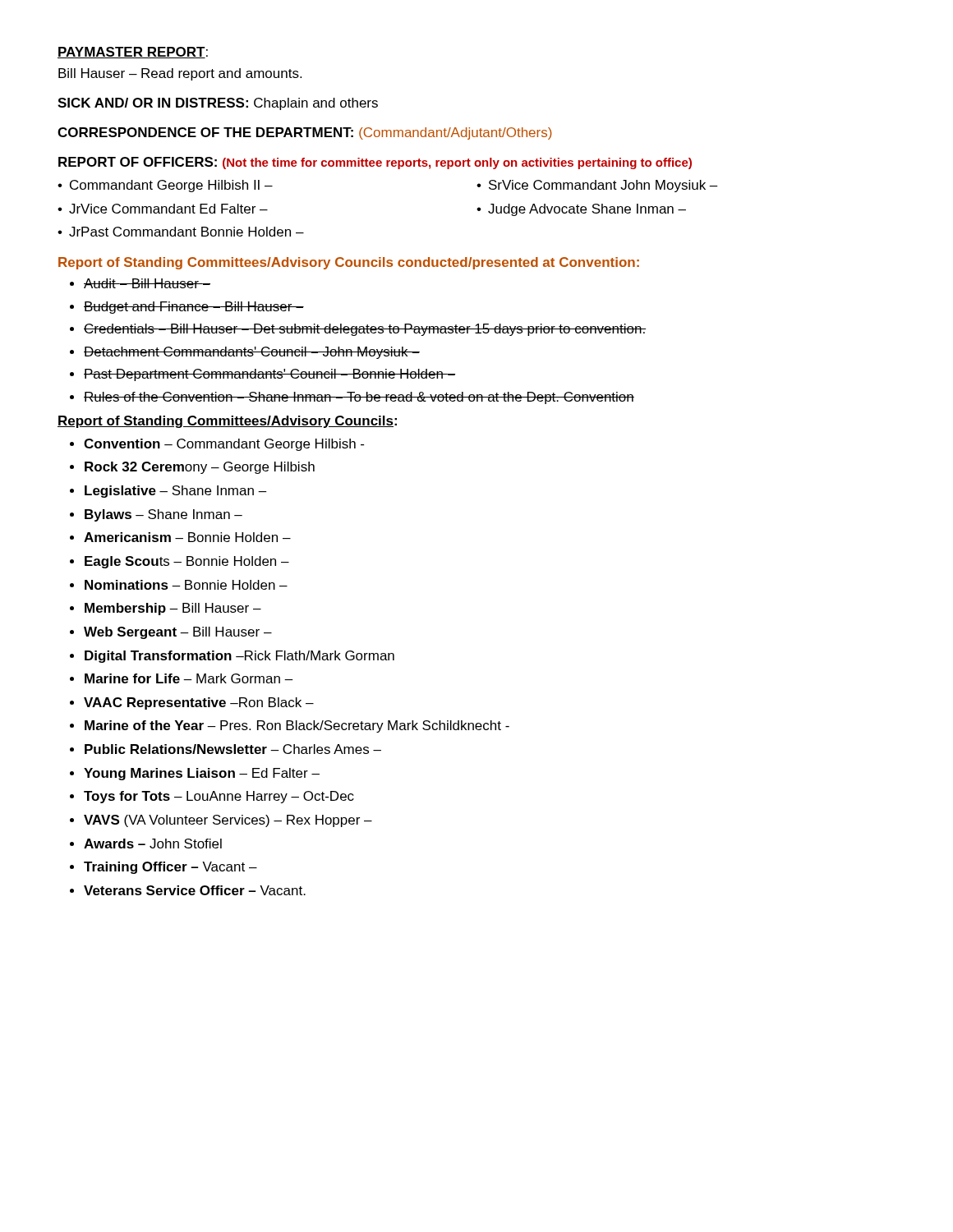Find "Bill Hauser – Read report and amounts." on this page

180,73
